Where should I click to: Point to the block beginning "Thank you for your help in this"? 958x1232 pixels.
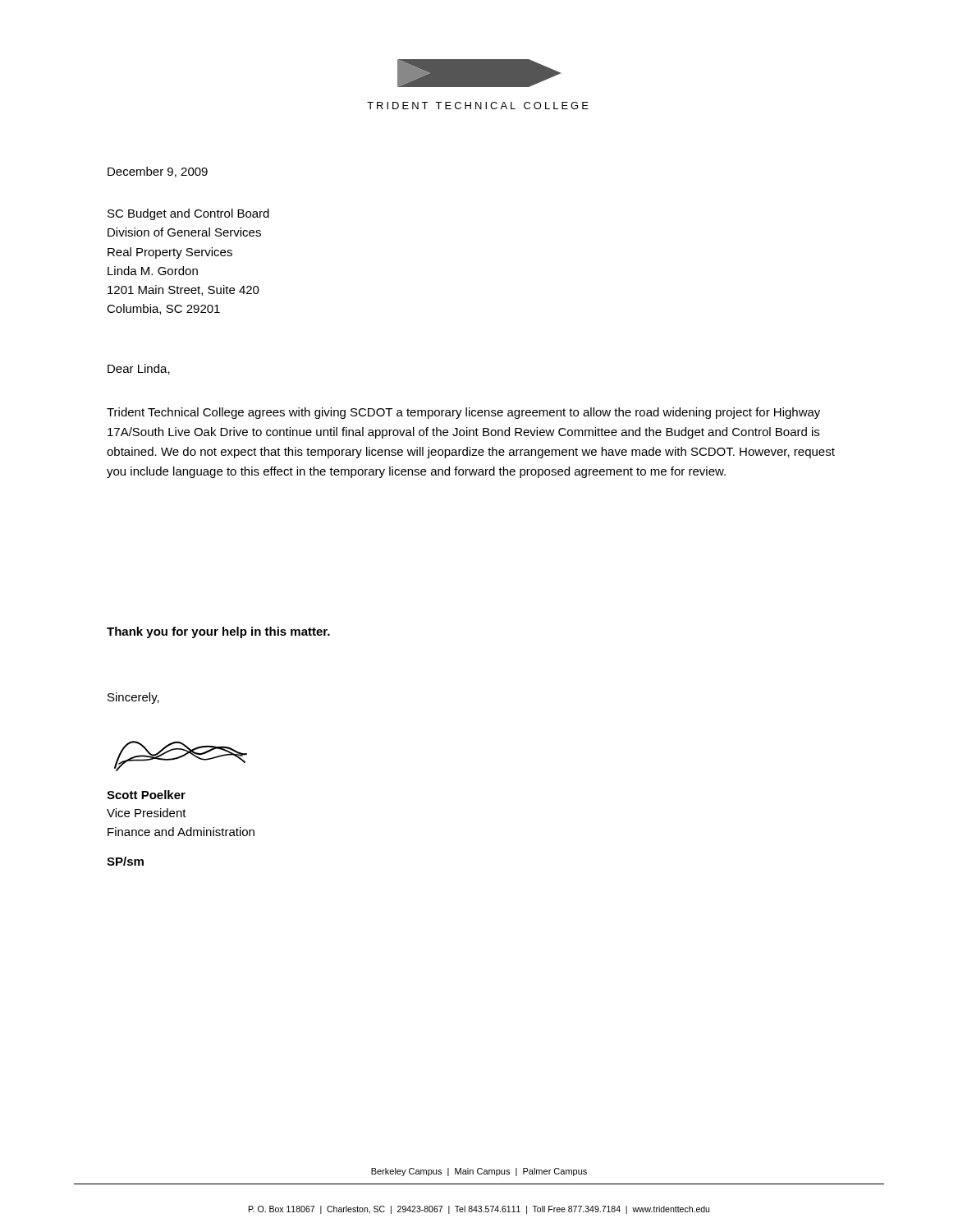pos(219,631)
